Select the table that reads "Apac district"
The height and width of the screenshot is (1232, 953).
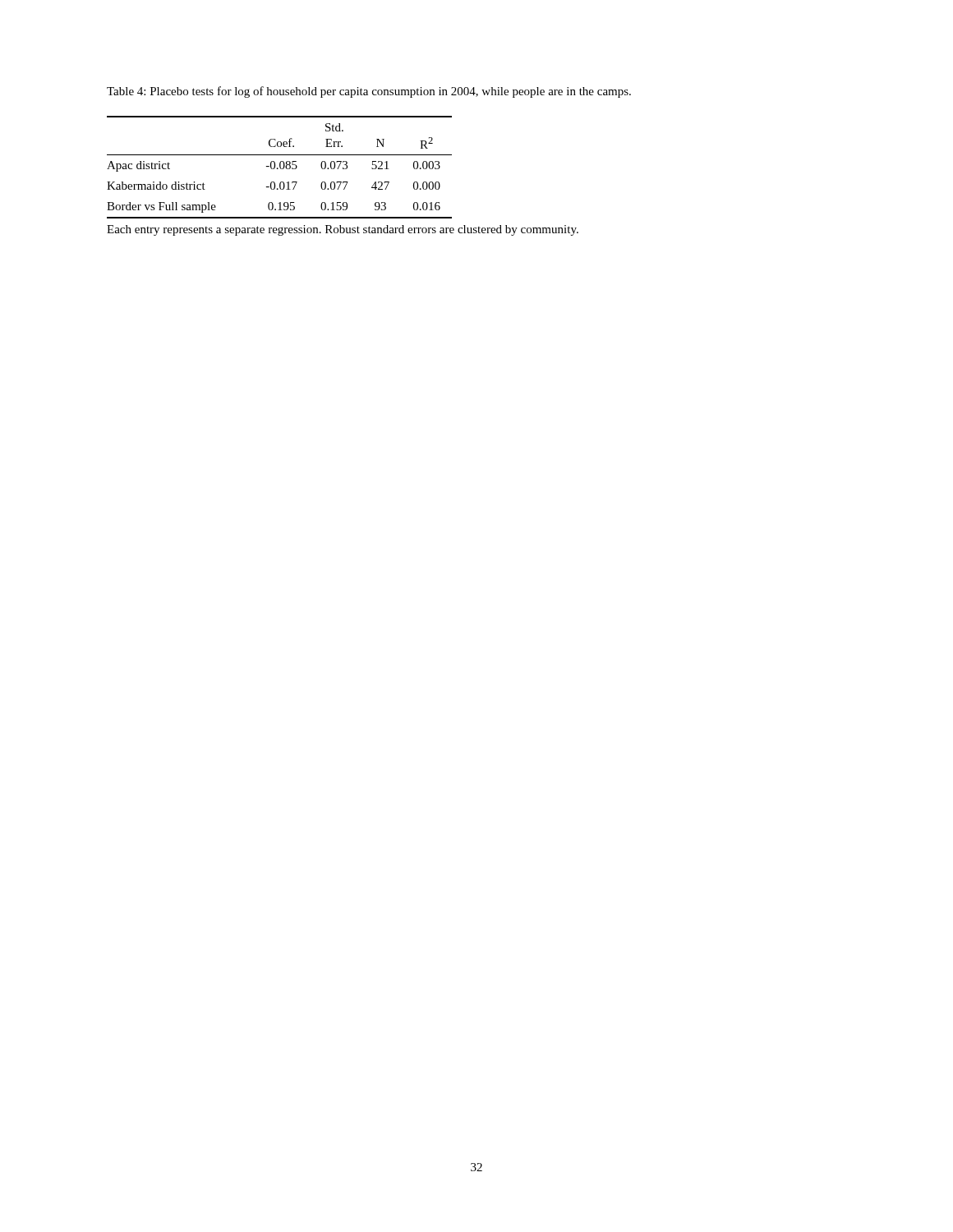pyautogui.click(x=476, y=167)
